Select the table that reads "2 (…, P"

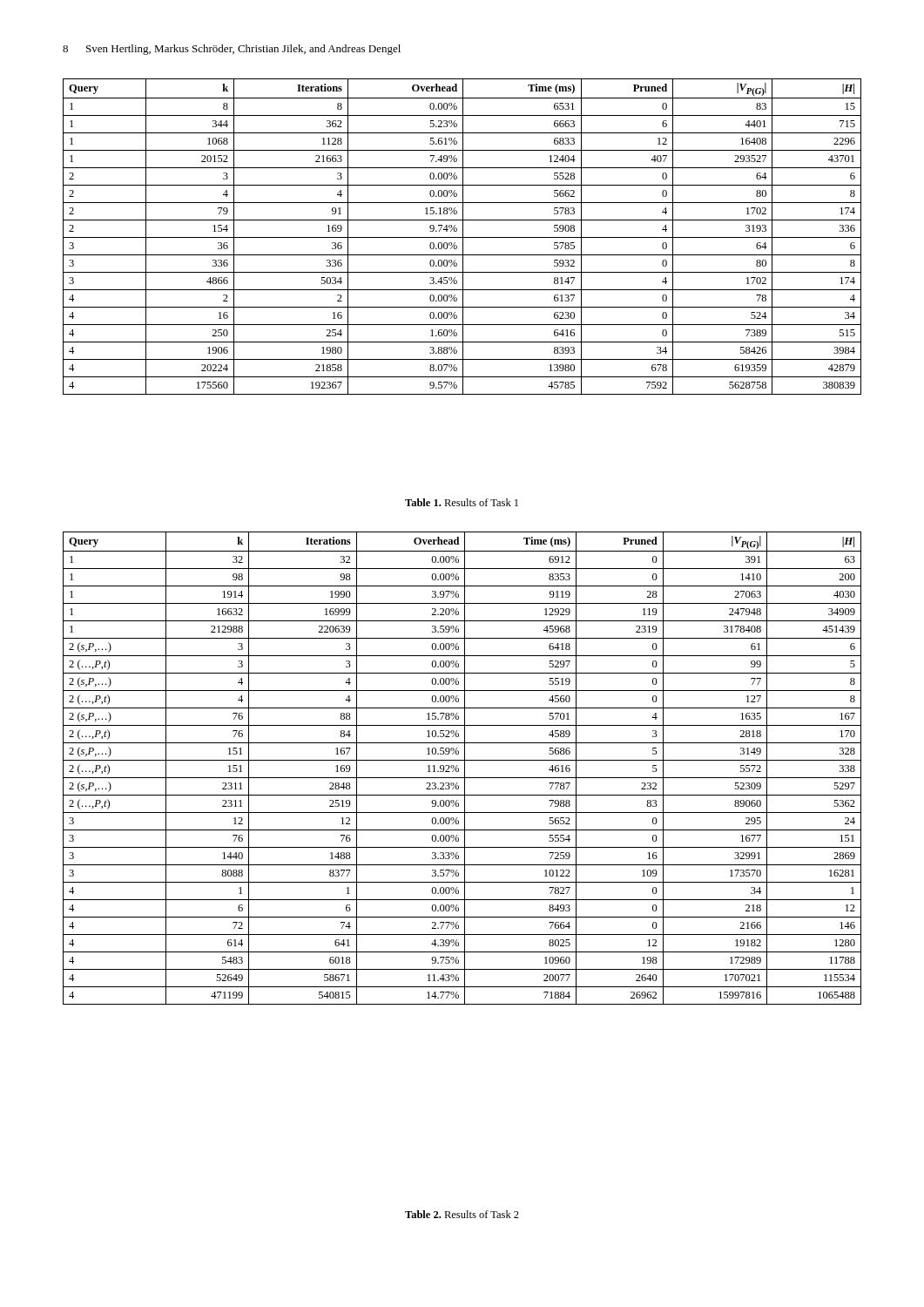[x=462, y=768]
